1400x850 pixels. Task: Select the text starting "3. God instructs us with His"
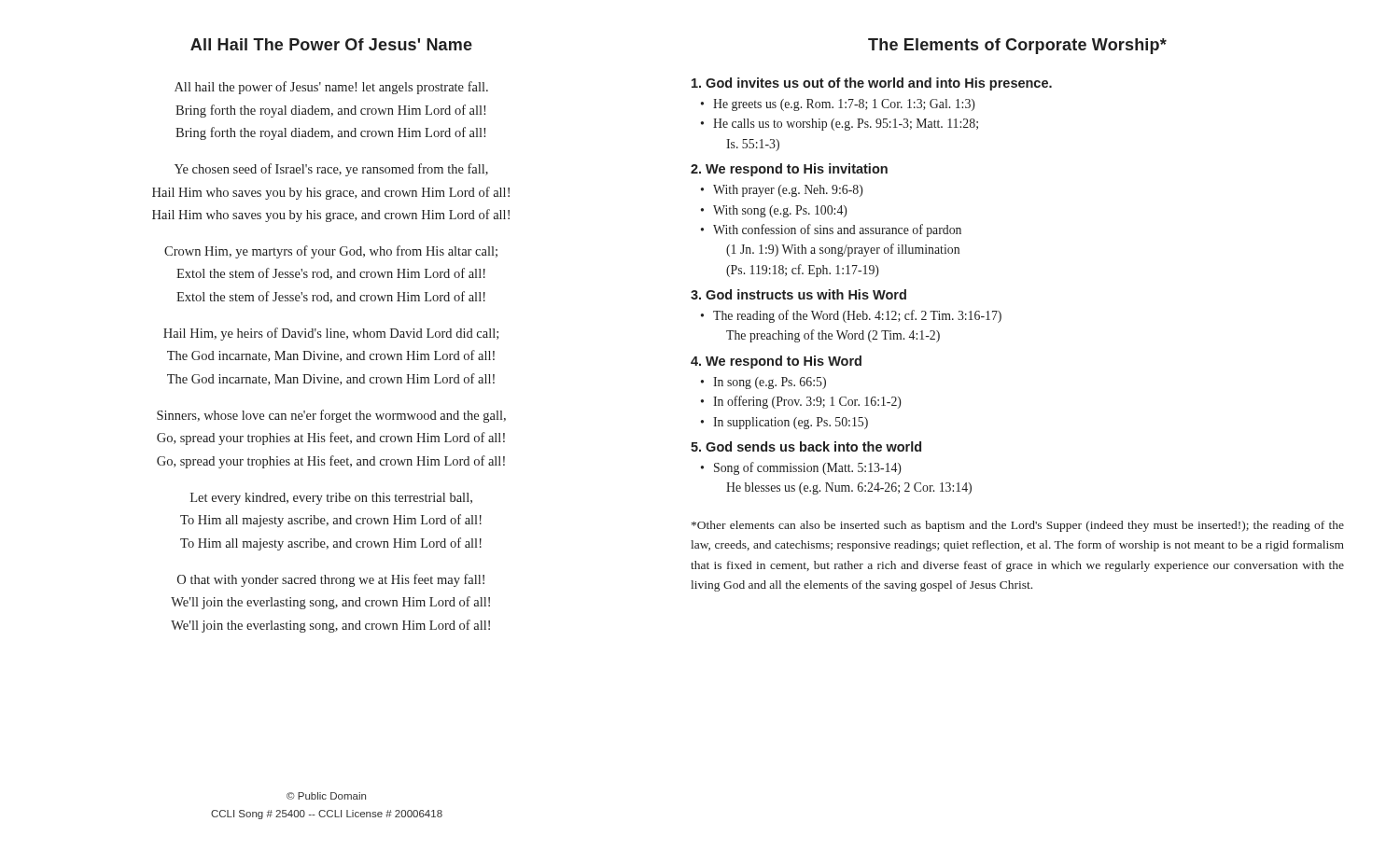tap(798, 294)
